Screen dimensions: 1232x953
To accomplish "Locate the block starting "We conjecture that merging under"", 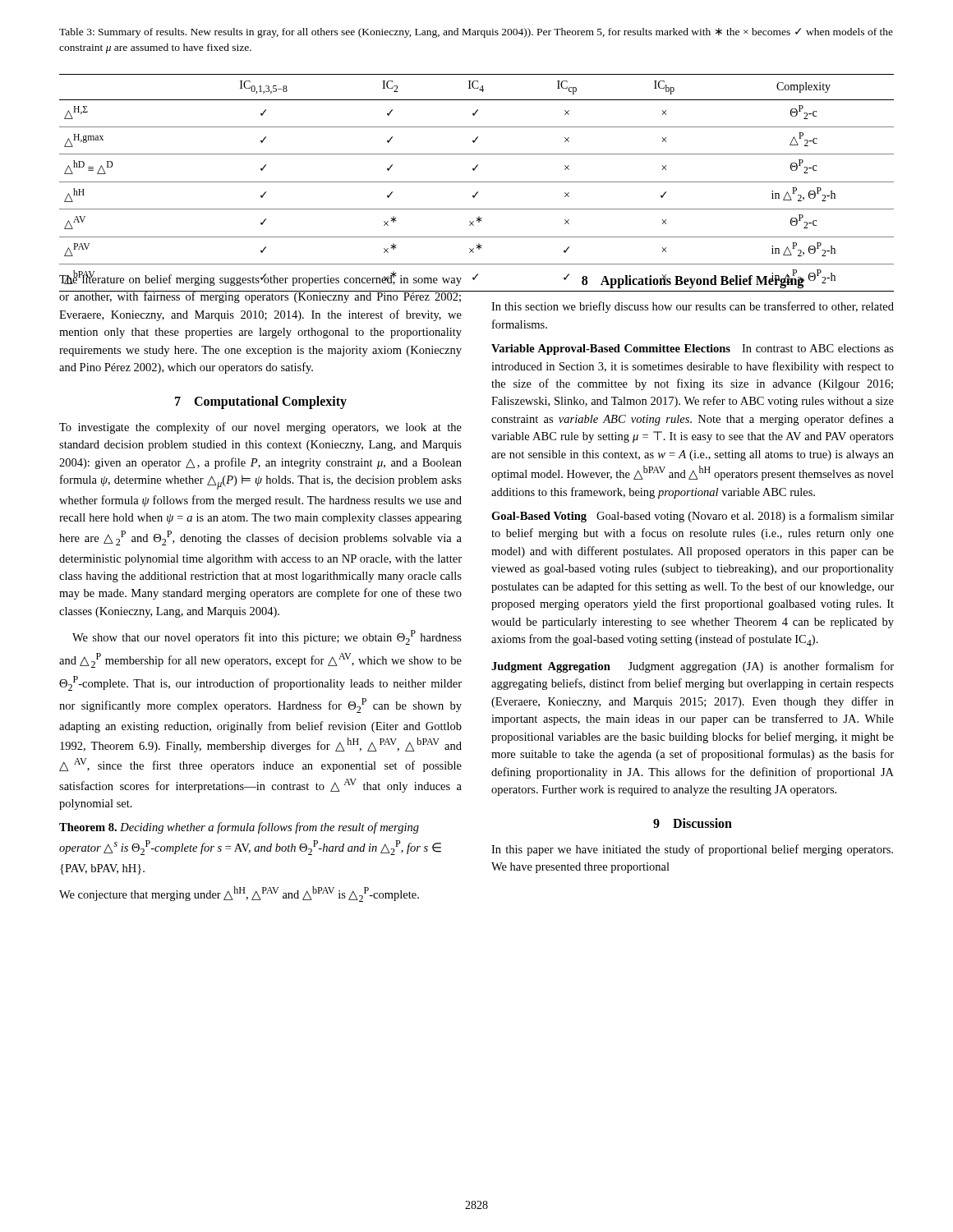I will (260, 895).
